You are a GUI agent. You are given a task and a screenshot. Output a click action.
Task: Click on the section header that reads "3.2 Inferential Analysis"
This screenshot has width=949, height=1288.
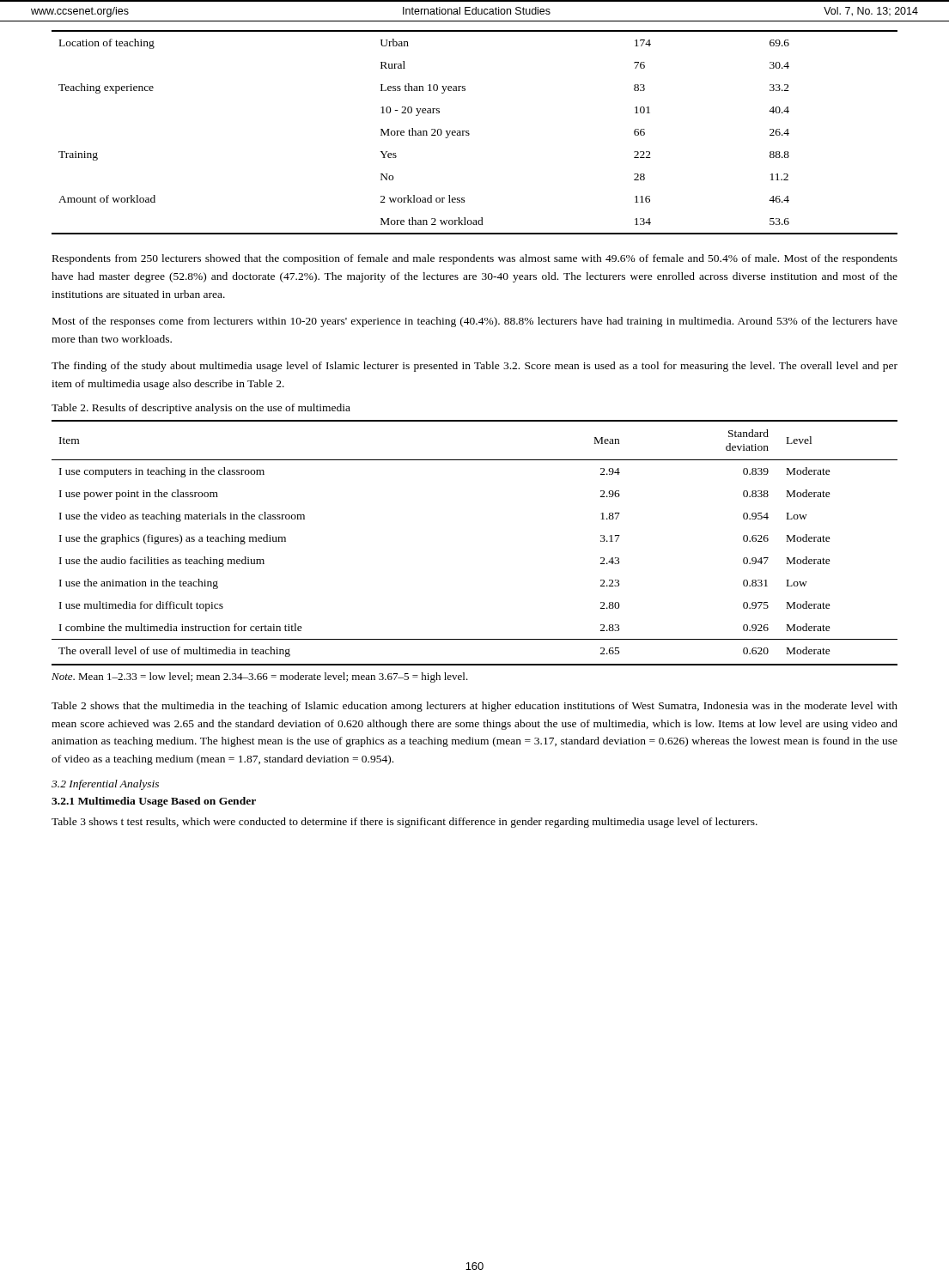105,784
